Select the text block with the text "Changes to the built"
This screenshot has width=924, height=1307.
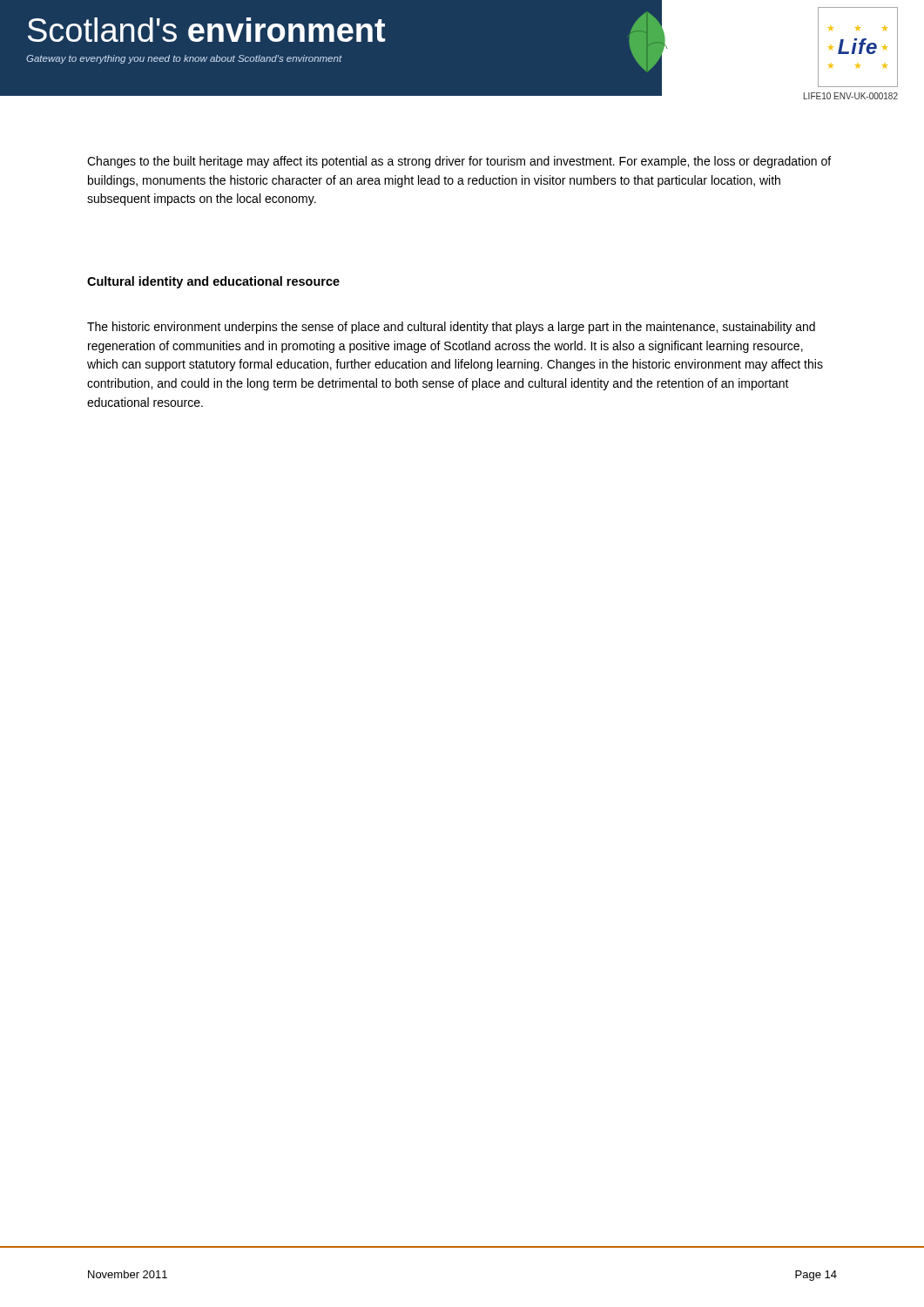click(x=459, y=180)
